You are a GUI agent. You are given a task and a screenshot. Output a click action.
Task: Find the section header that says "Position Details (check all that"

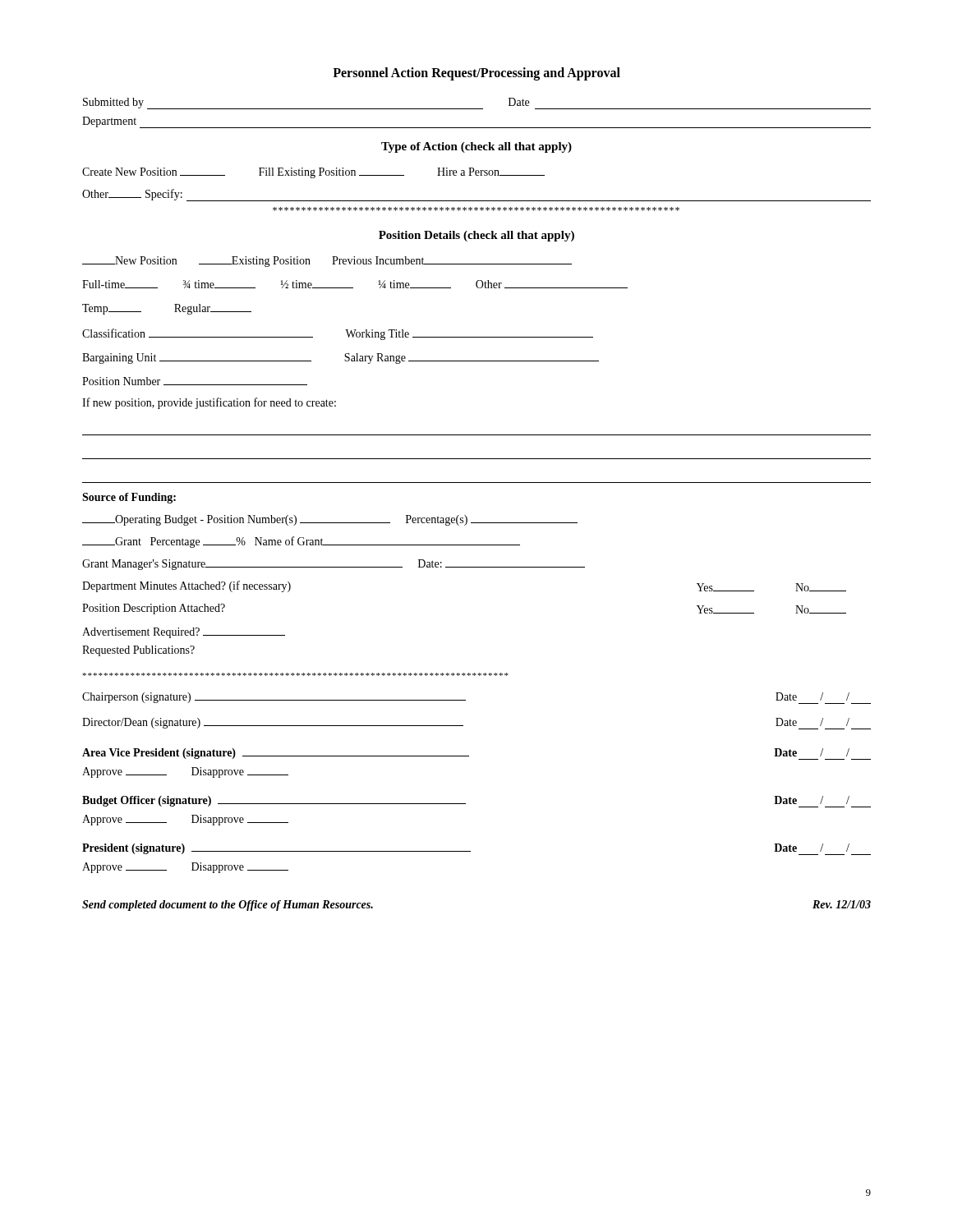[476, 235]
